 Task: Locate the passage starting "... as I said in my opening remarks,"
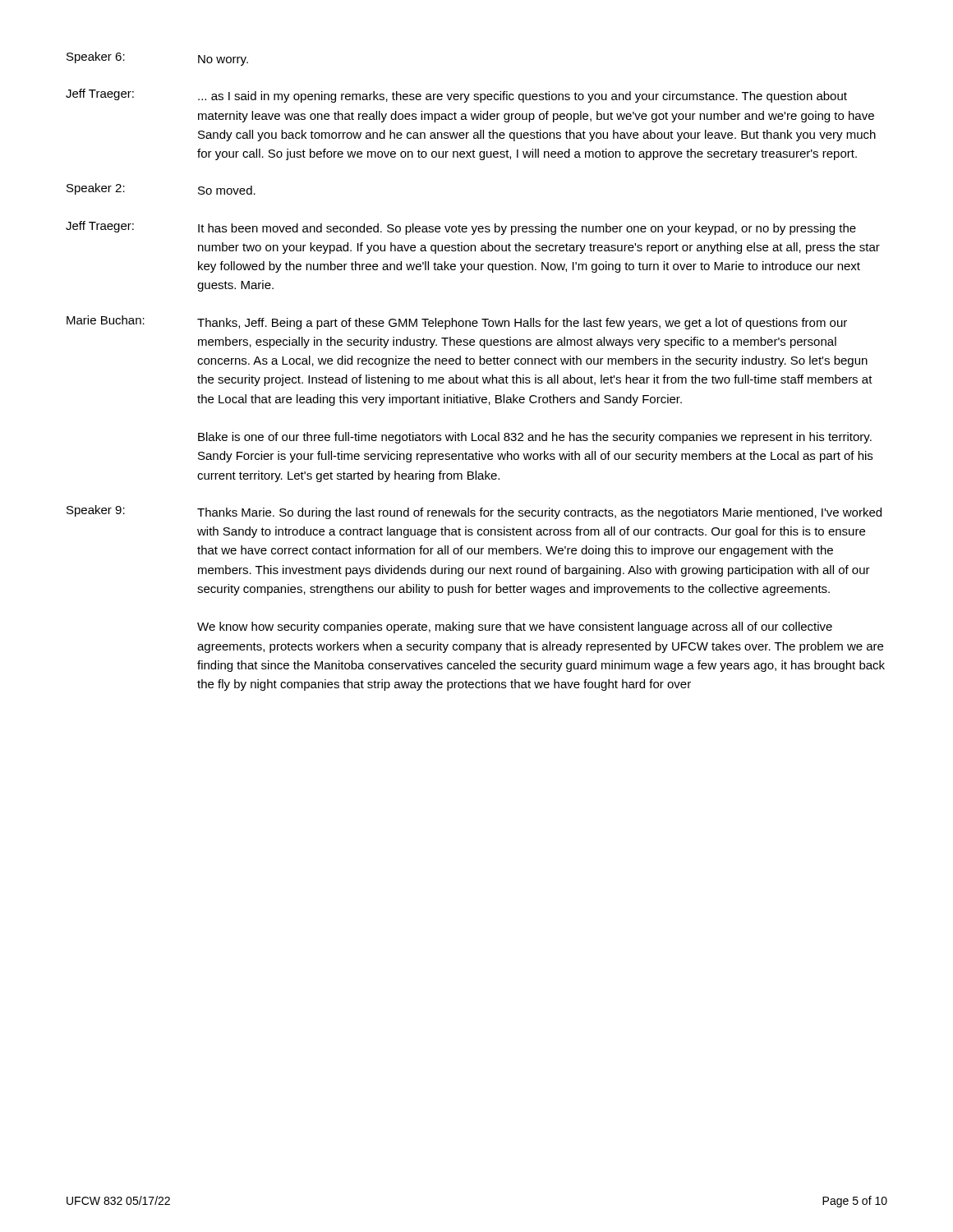(x=537, y=125)
